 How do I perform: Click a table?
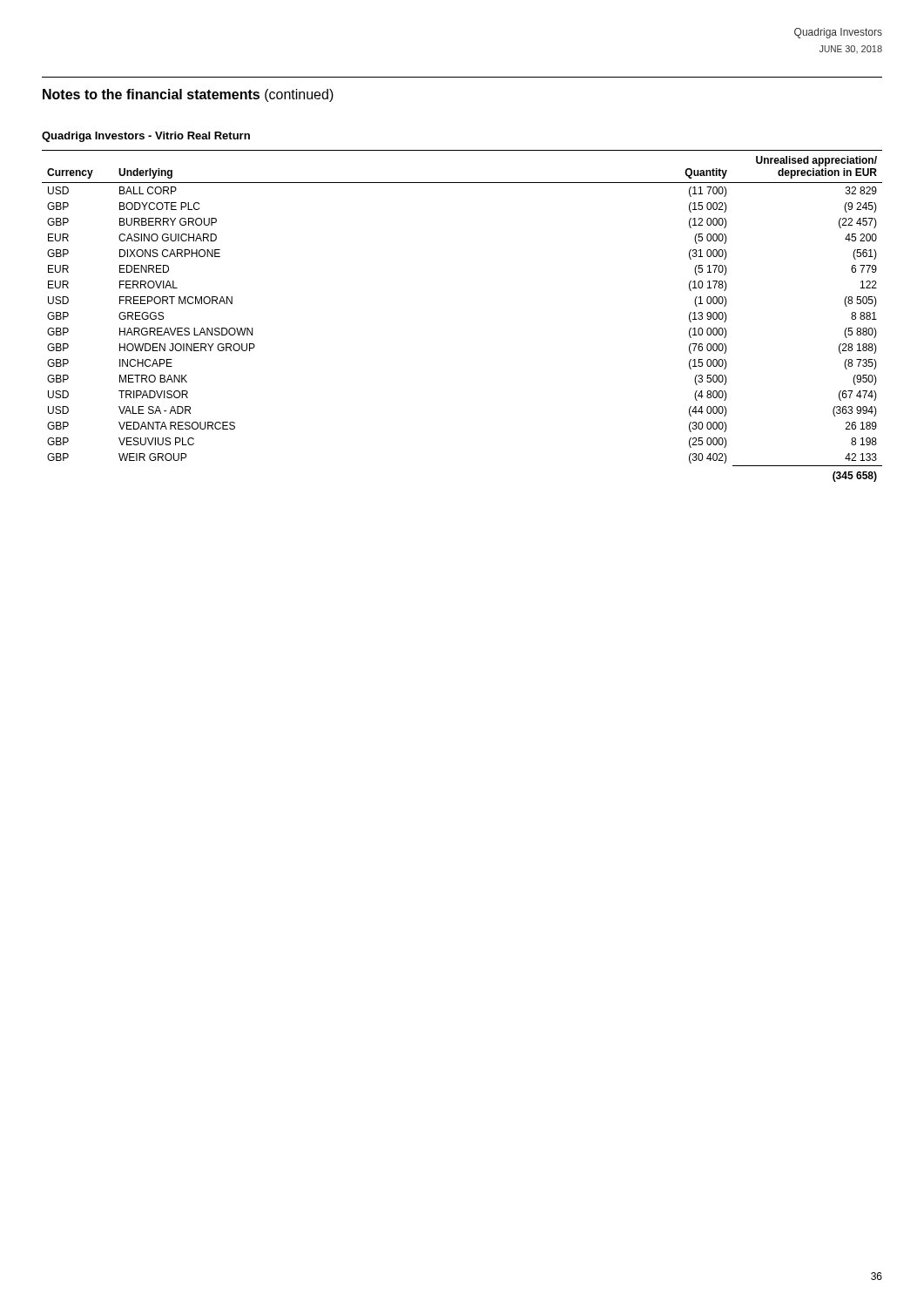462,318
